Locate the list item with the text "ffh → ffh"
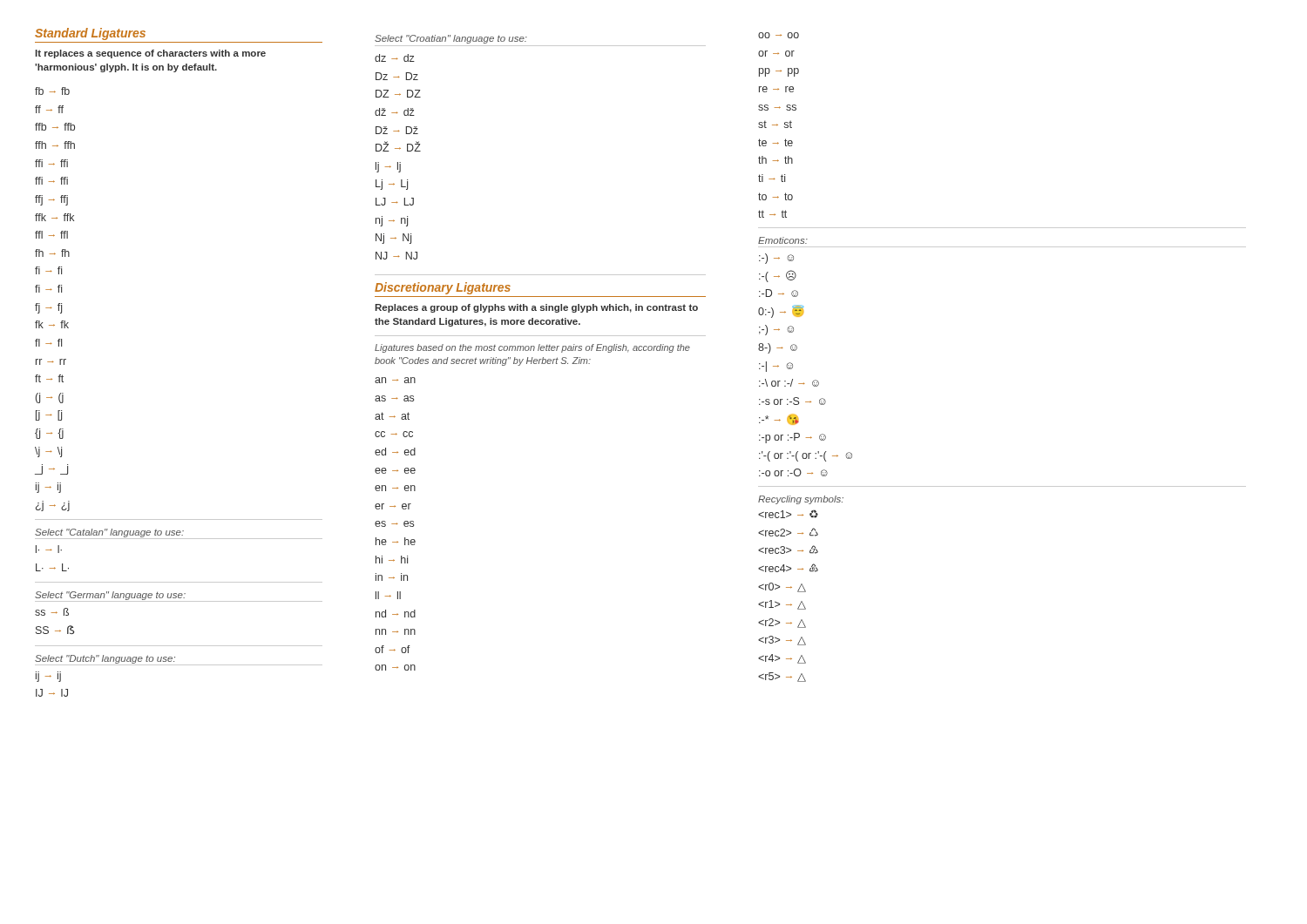 pyautogui.click(x=55, y=145)
